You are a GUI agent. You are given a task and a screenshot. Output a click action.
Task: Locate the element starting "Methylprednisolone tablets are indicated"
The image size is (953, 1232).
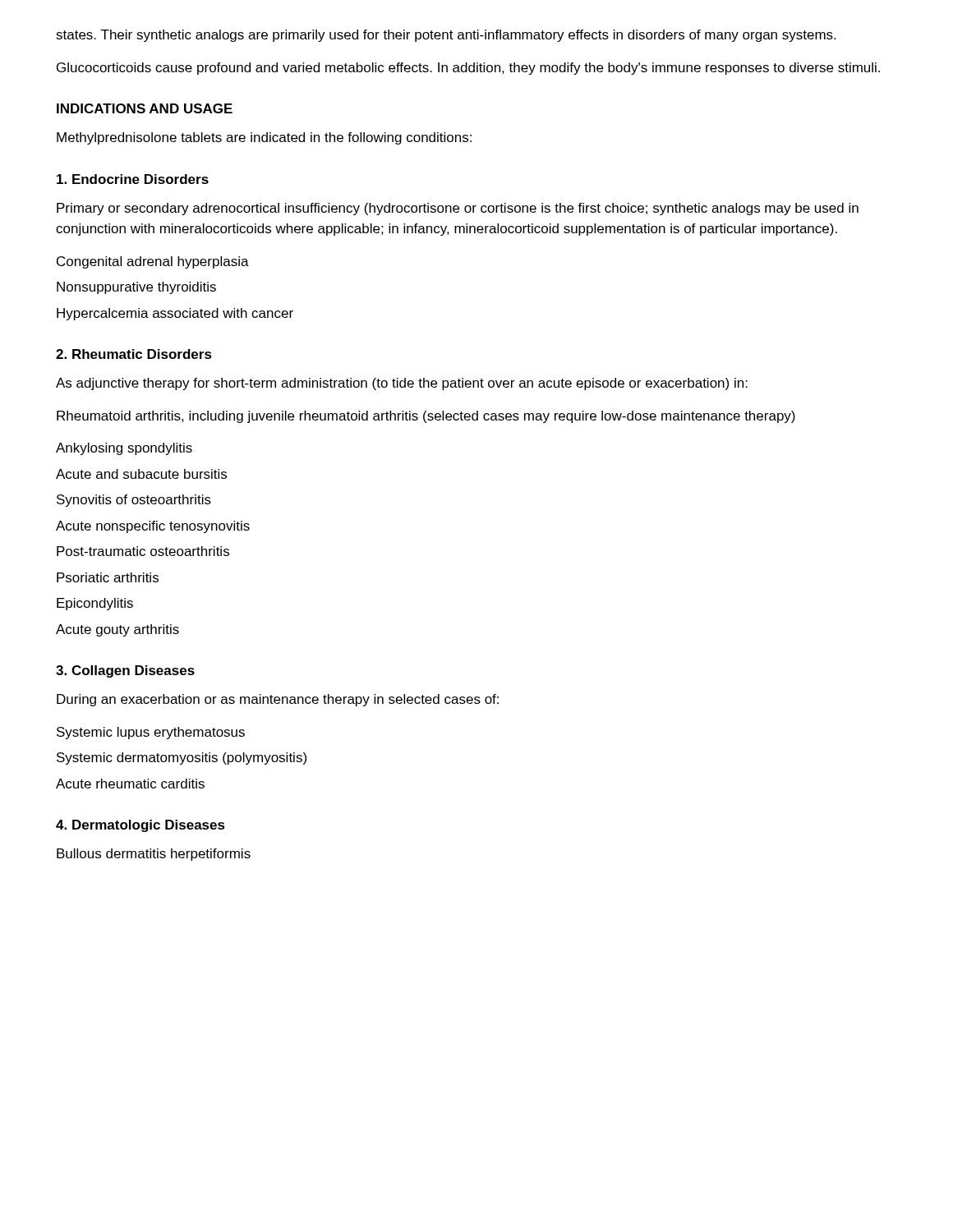coord(264,138)
